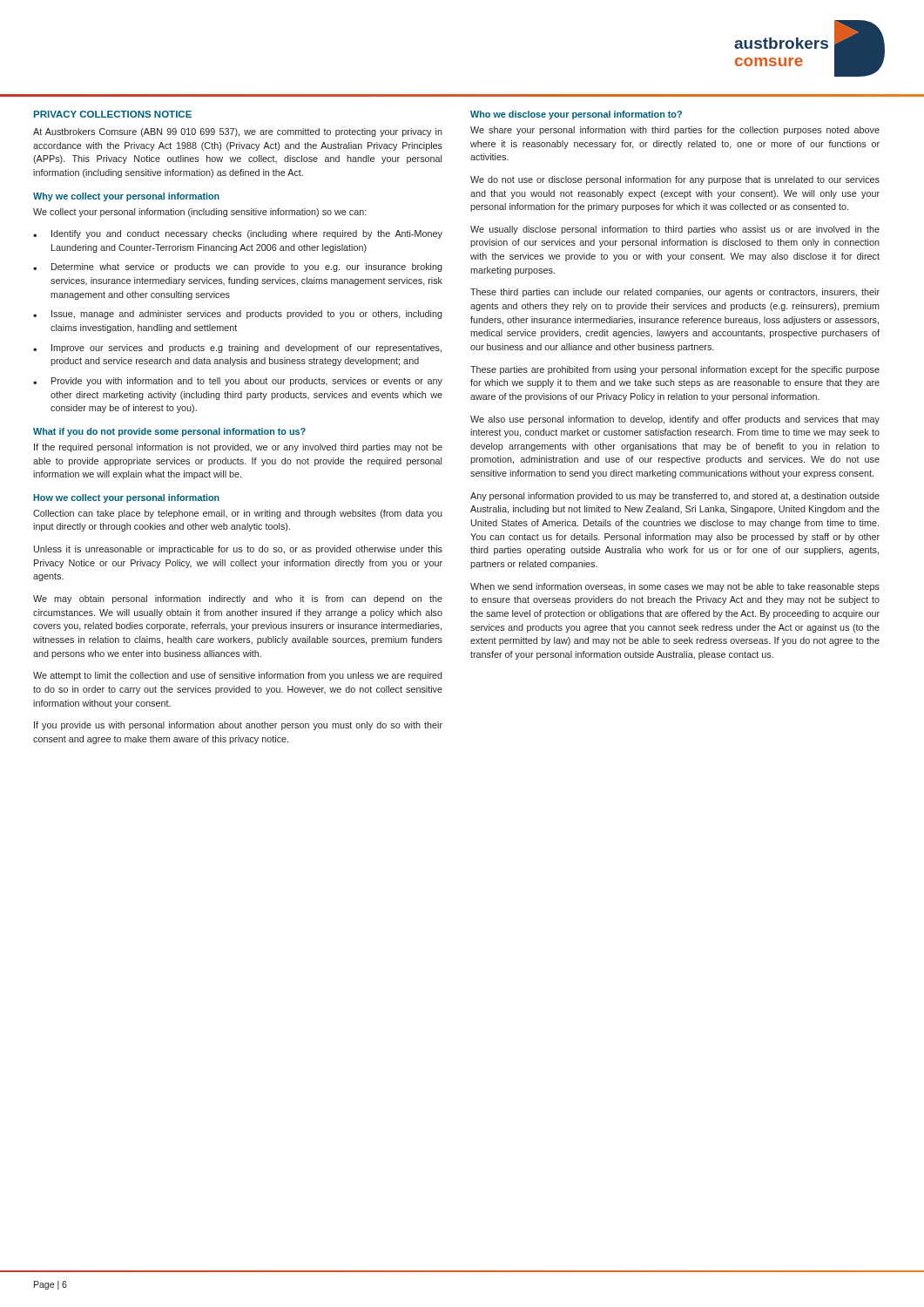Locate the text block starting "We do not use or disclose personal information"
The image size is (924, 1307).
[675, 193]
